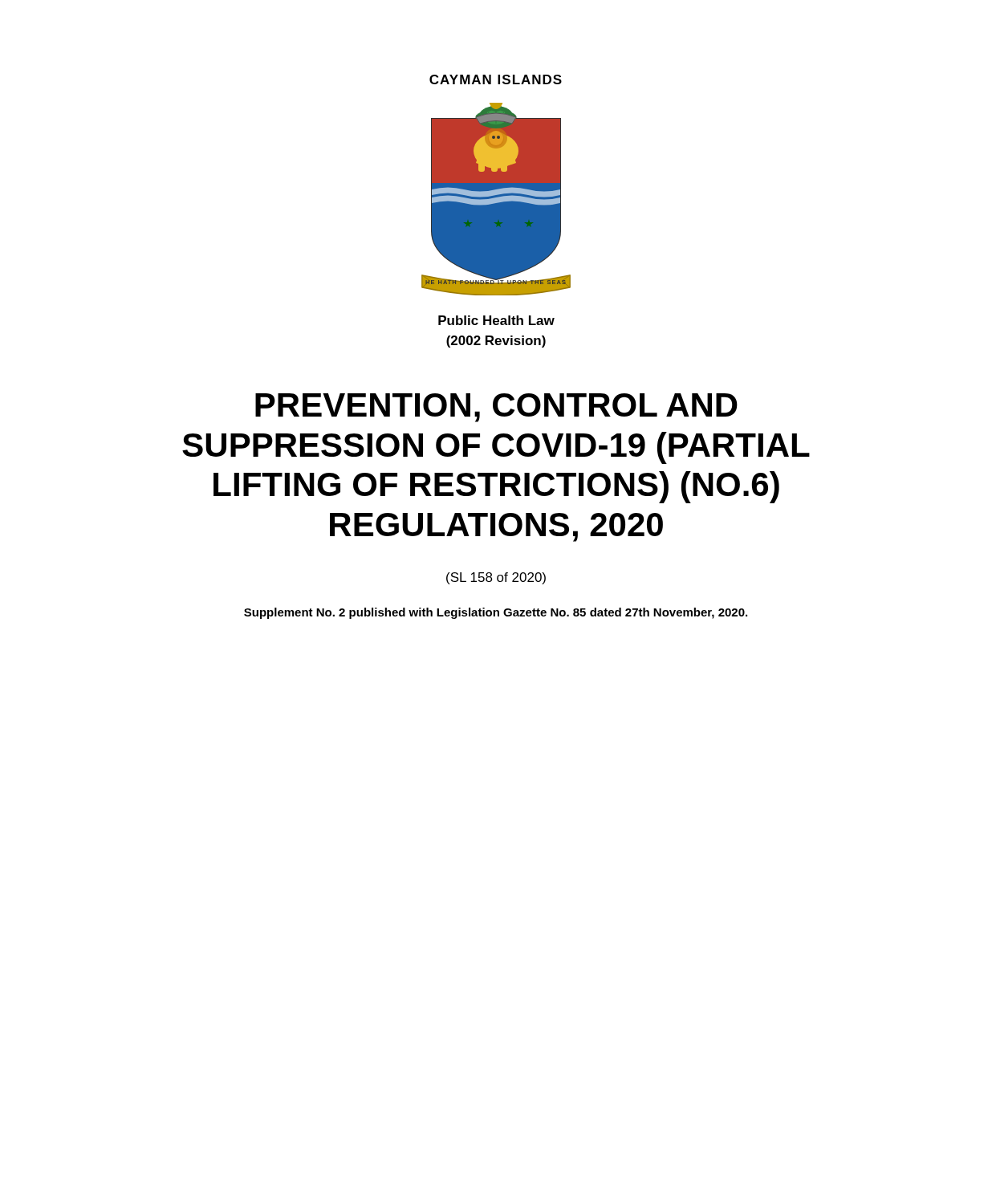992x1204 pixels.
Task: Locate the text that says "Public Health Law"
Action: [496, 321]
